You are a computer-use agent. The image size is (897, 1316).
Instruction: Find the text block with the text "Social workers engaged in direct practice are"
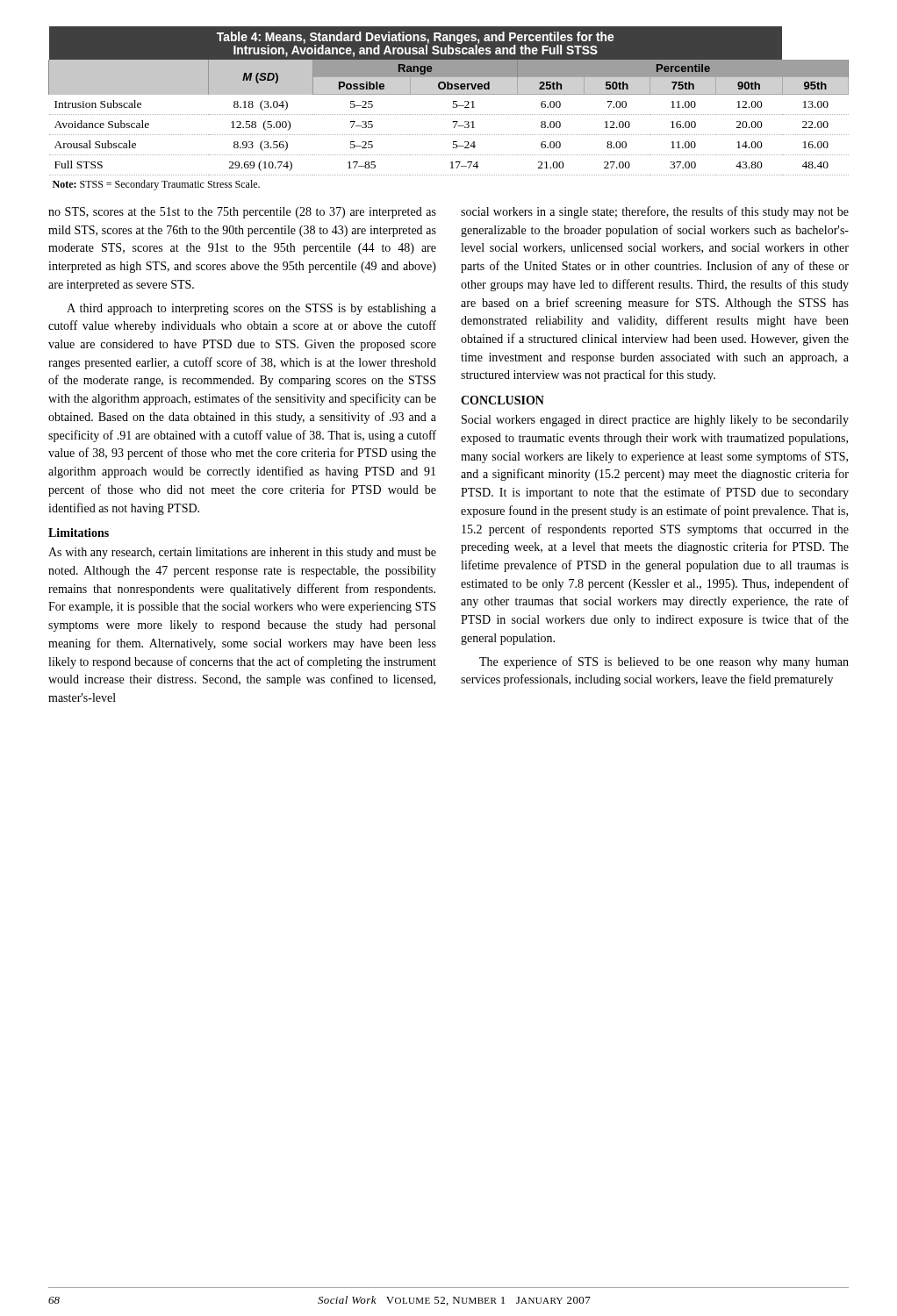tap(655, 551)
